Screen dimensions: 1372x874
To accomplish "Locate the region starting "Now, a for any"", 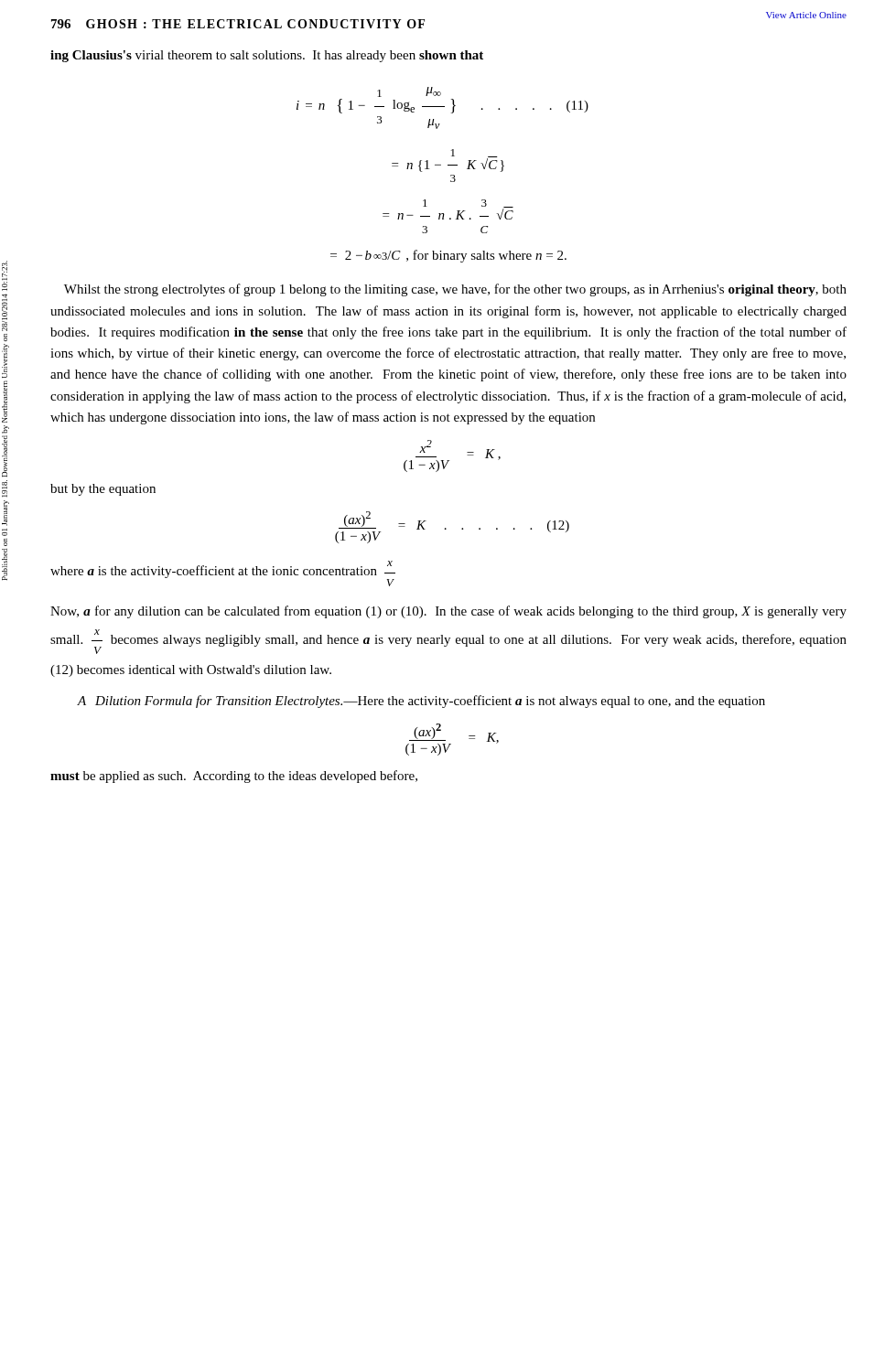I will point(448,640).
